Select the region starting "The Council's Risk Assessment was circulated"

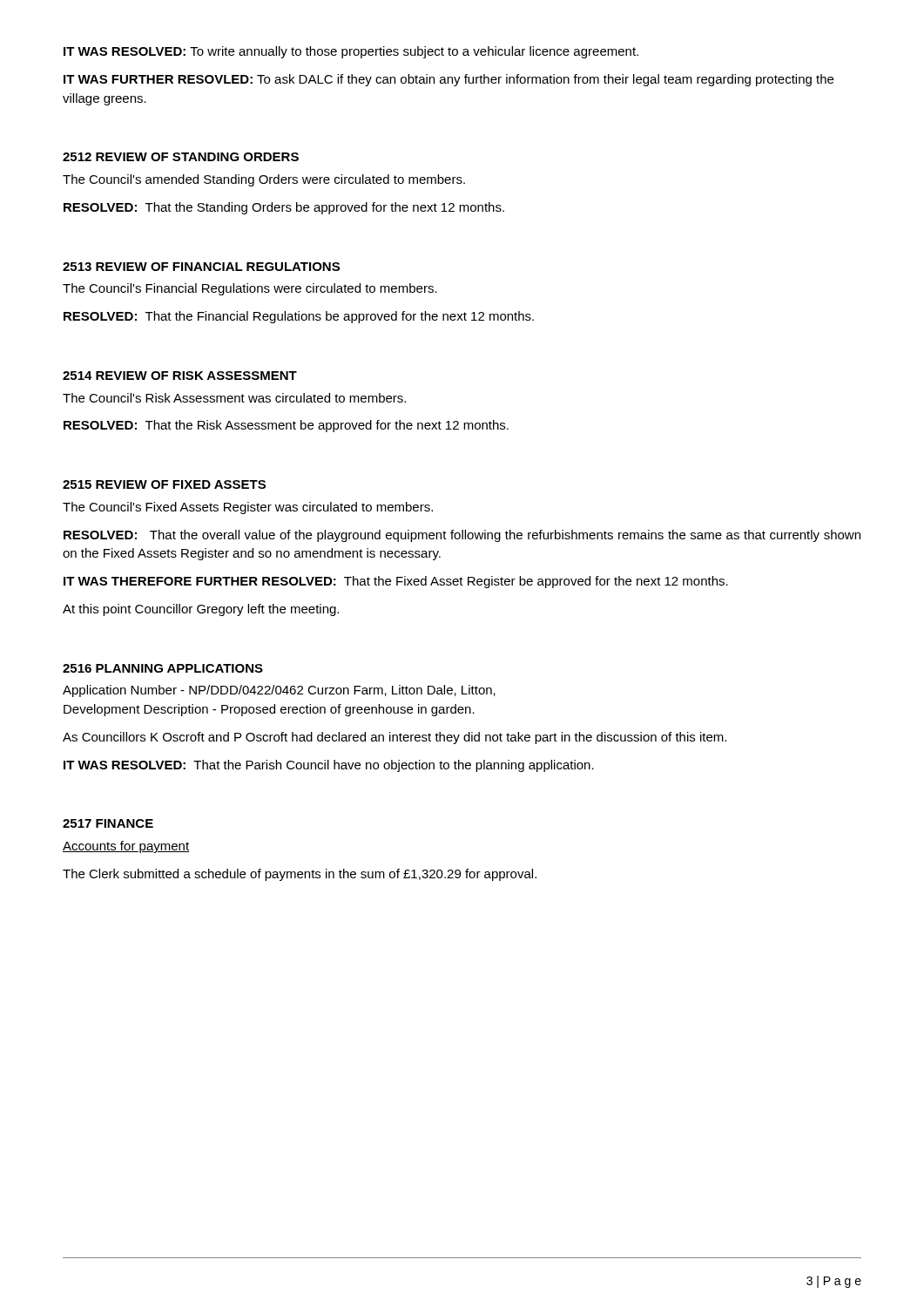pyautogui.click(x=234, y=398)
